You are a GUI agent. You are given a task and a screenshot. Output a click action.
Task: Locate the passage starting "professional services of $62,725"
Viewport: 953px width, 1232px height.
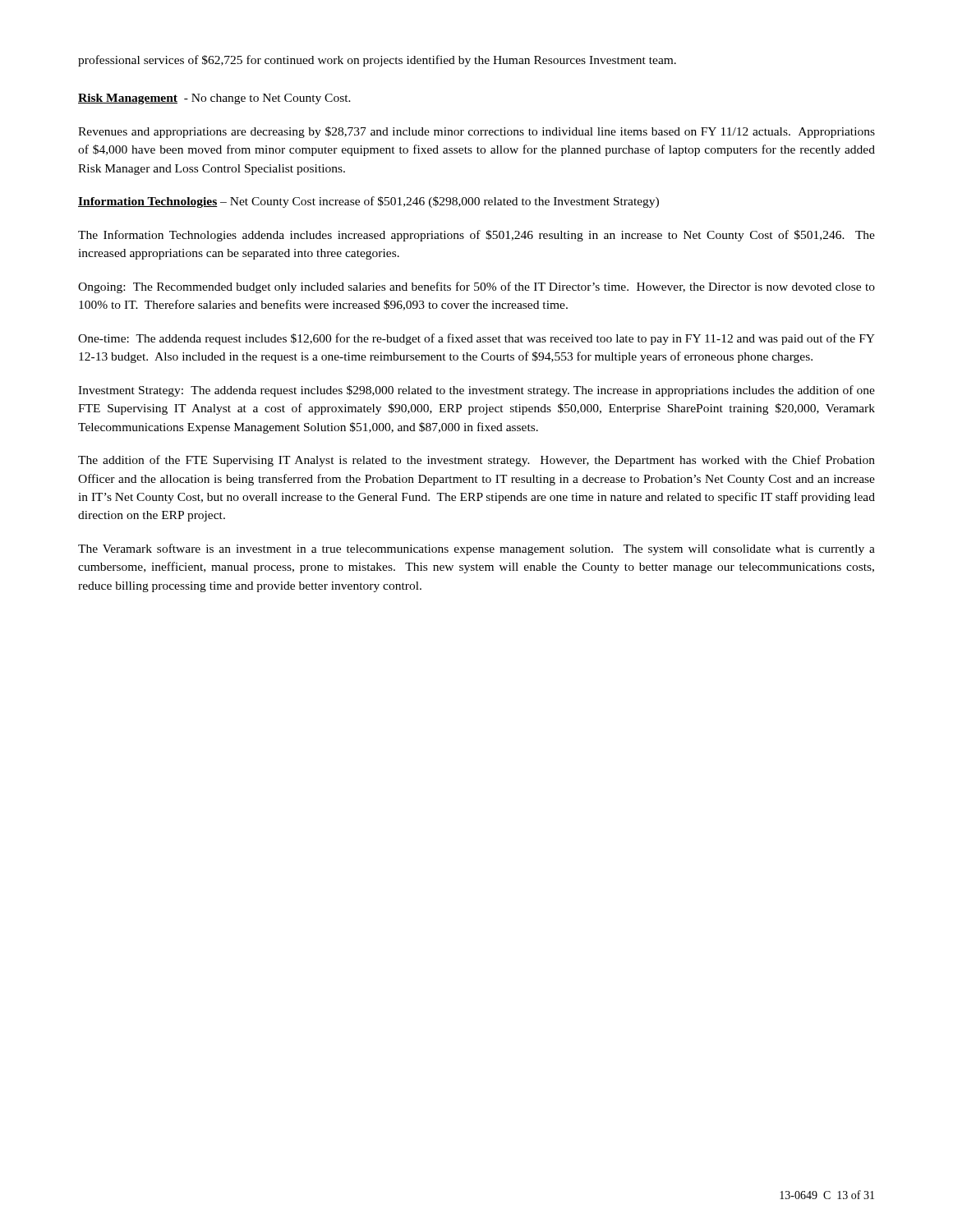pos(377,60)
